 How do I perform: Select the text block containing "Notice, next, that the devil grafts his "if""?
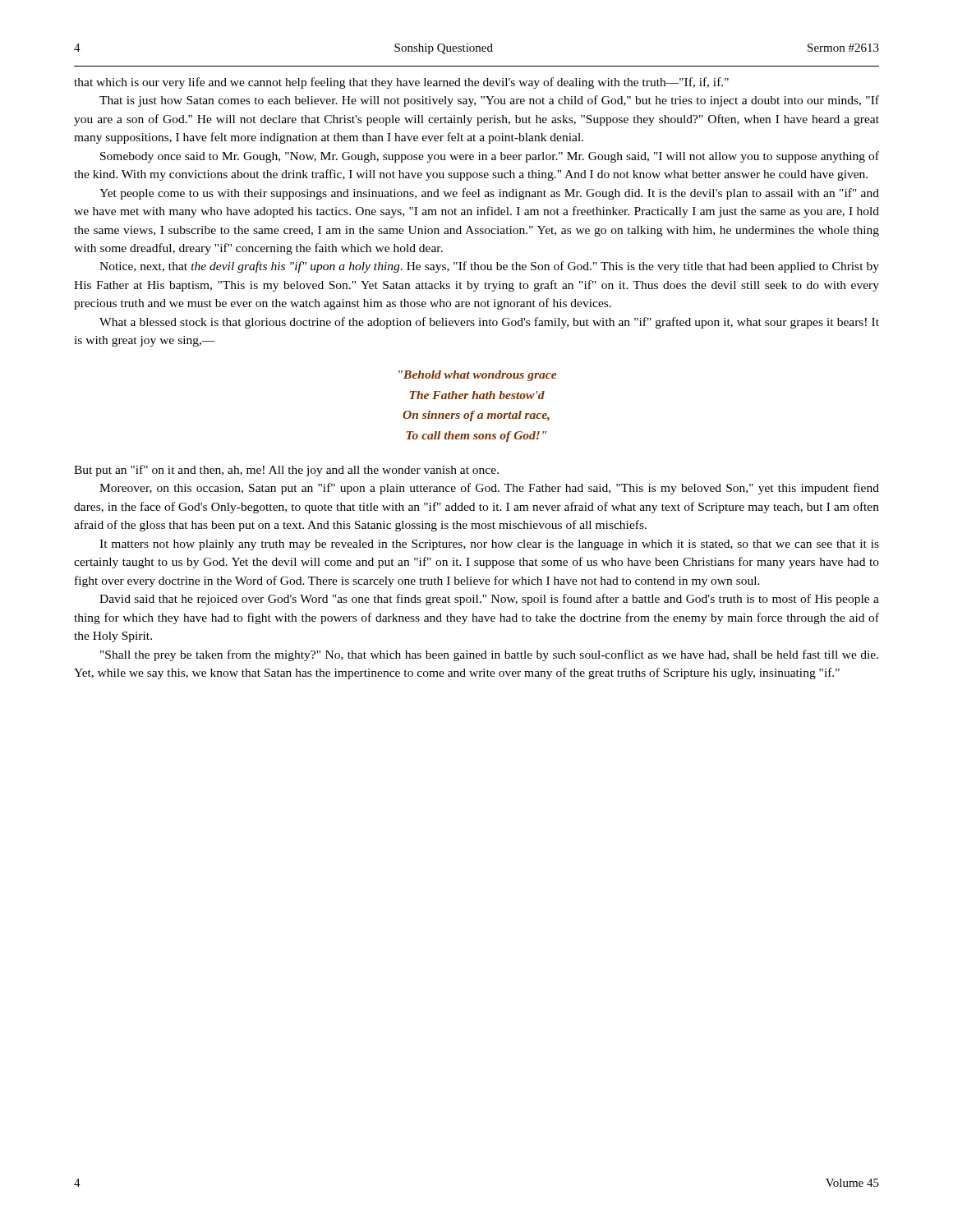pyautogui.click(x=476, y=285)
